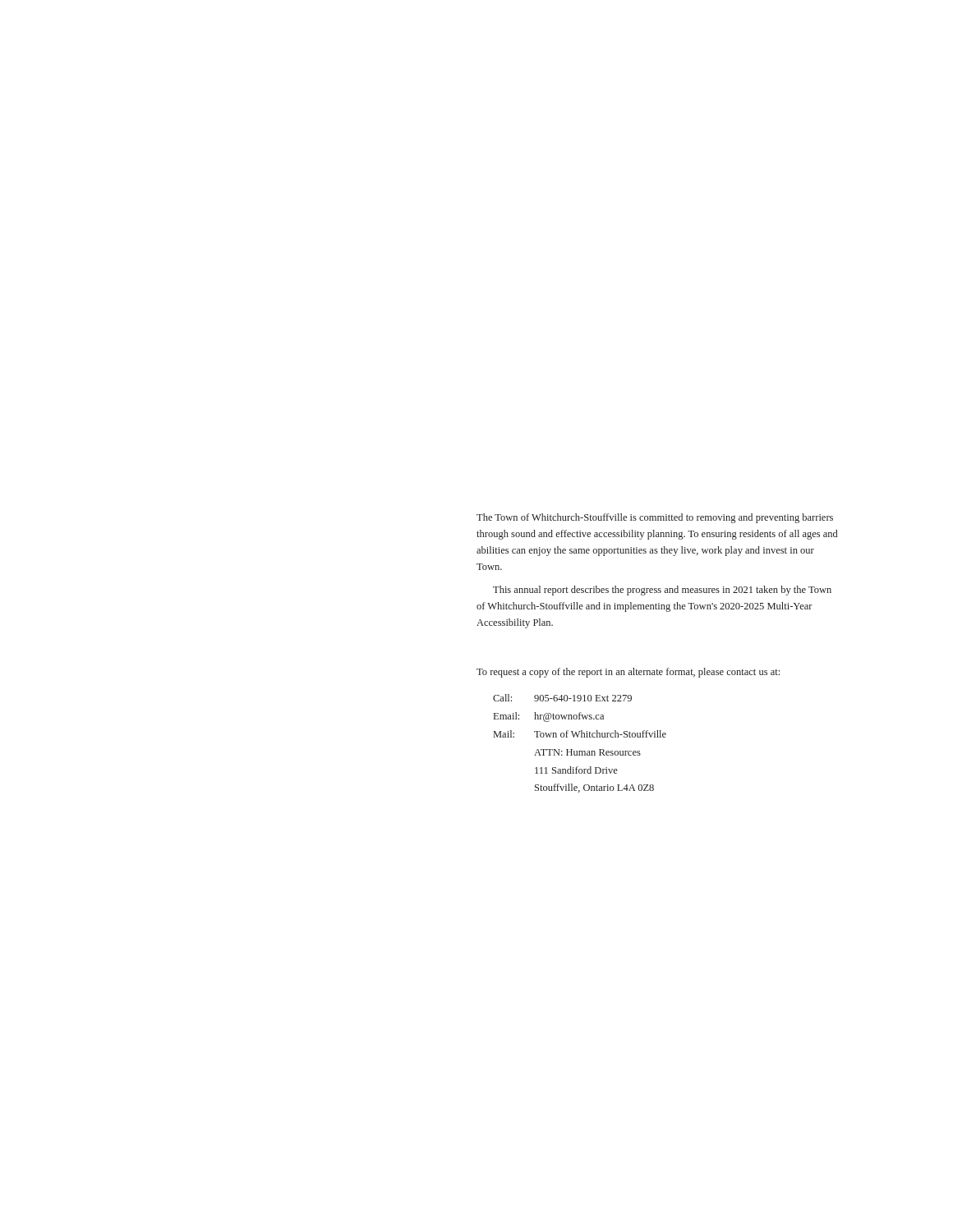Find the block on this page that starts "Call: 905-640-1910 Ext 2279 Email:"
953x1232 pixels.
click(665, 744)
